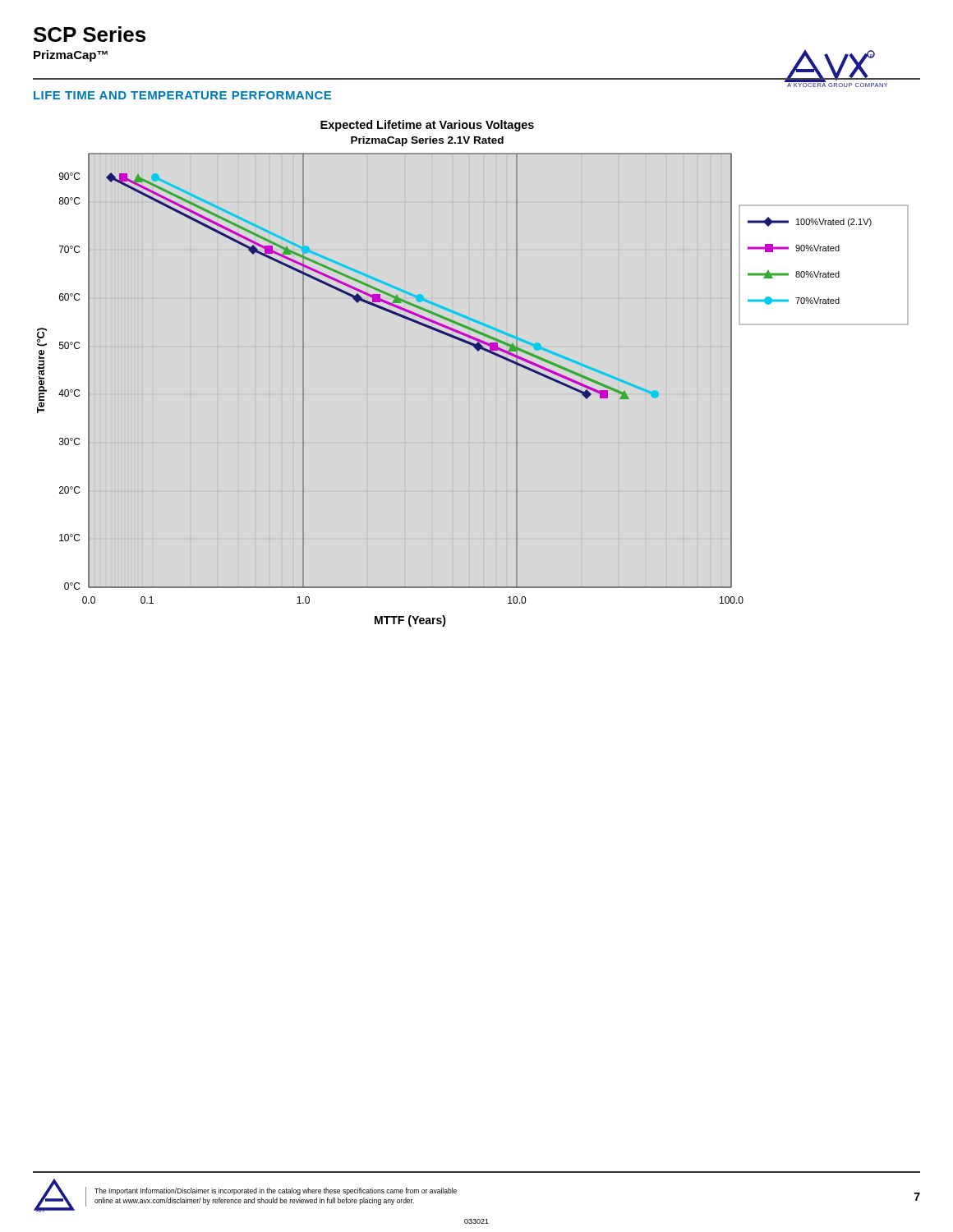Find "SCP Series PrizmaCap™" on this page
The height and width of the screenshot is (1232, 953).
pos(90,43)
